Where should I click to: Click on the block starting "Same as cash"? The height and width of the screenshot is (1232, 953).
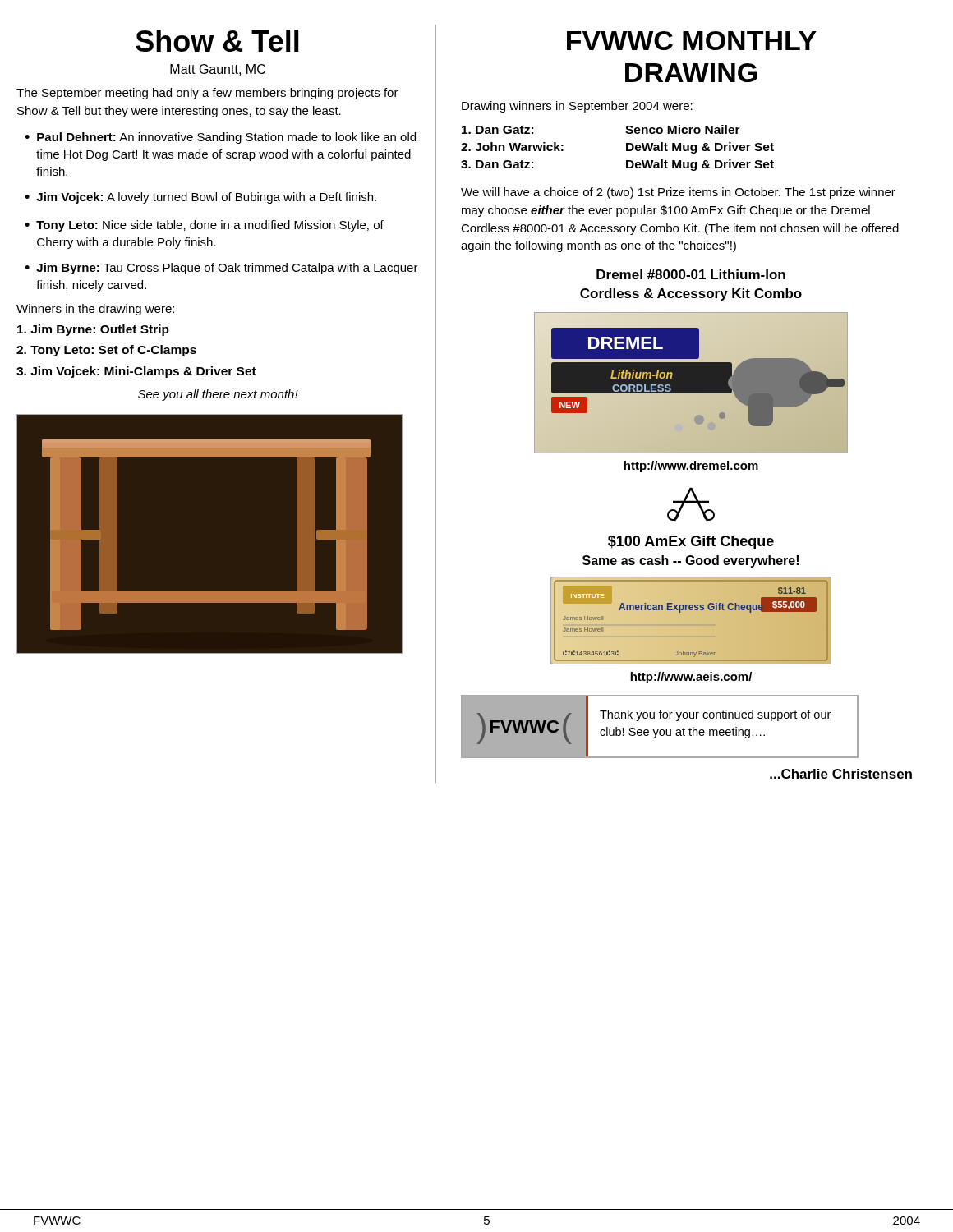[x=691, y=561]
